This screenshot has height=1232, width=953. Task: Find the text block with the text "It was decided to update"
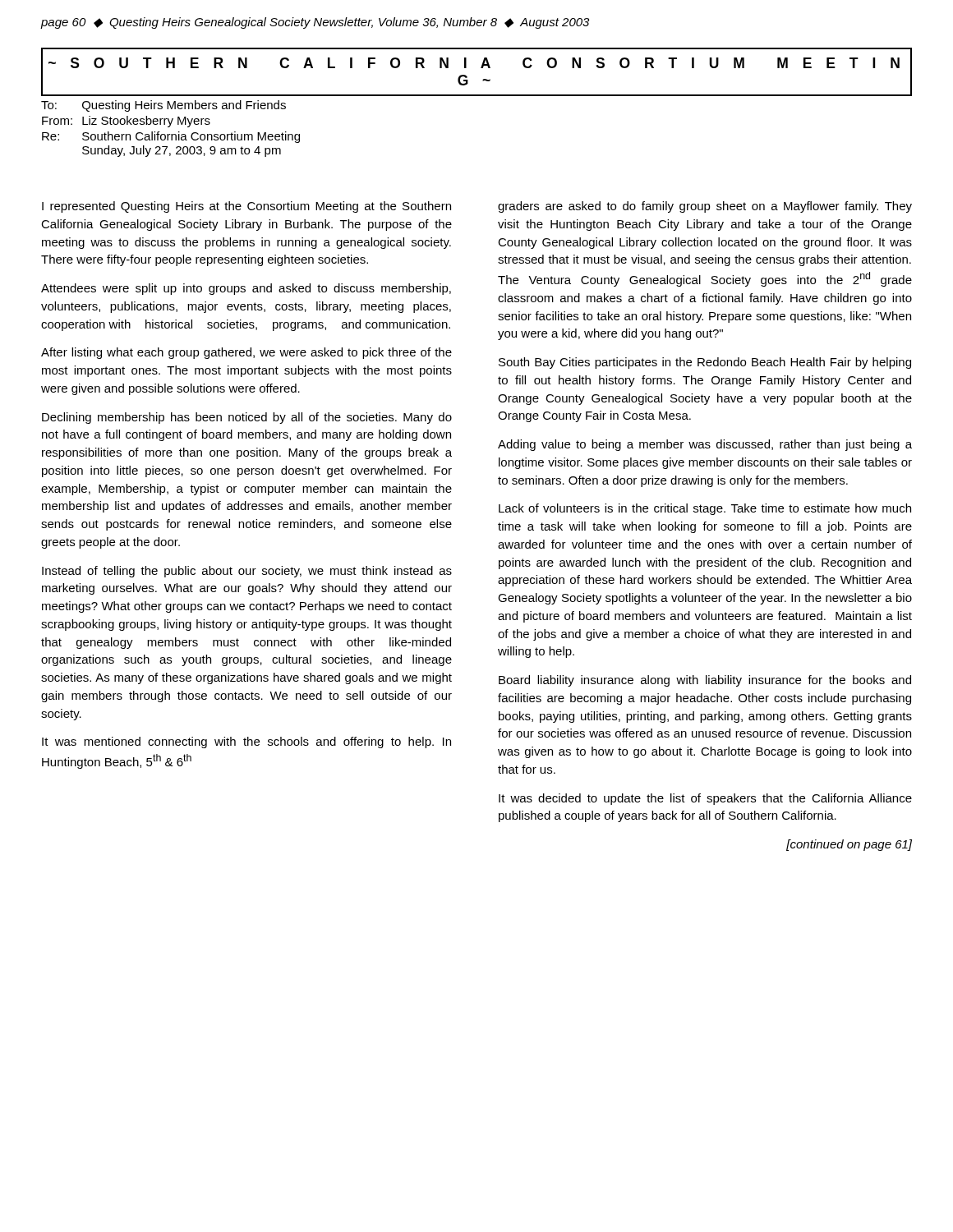(x=705, y=806)
